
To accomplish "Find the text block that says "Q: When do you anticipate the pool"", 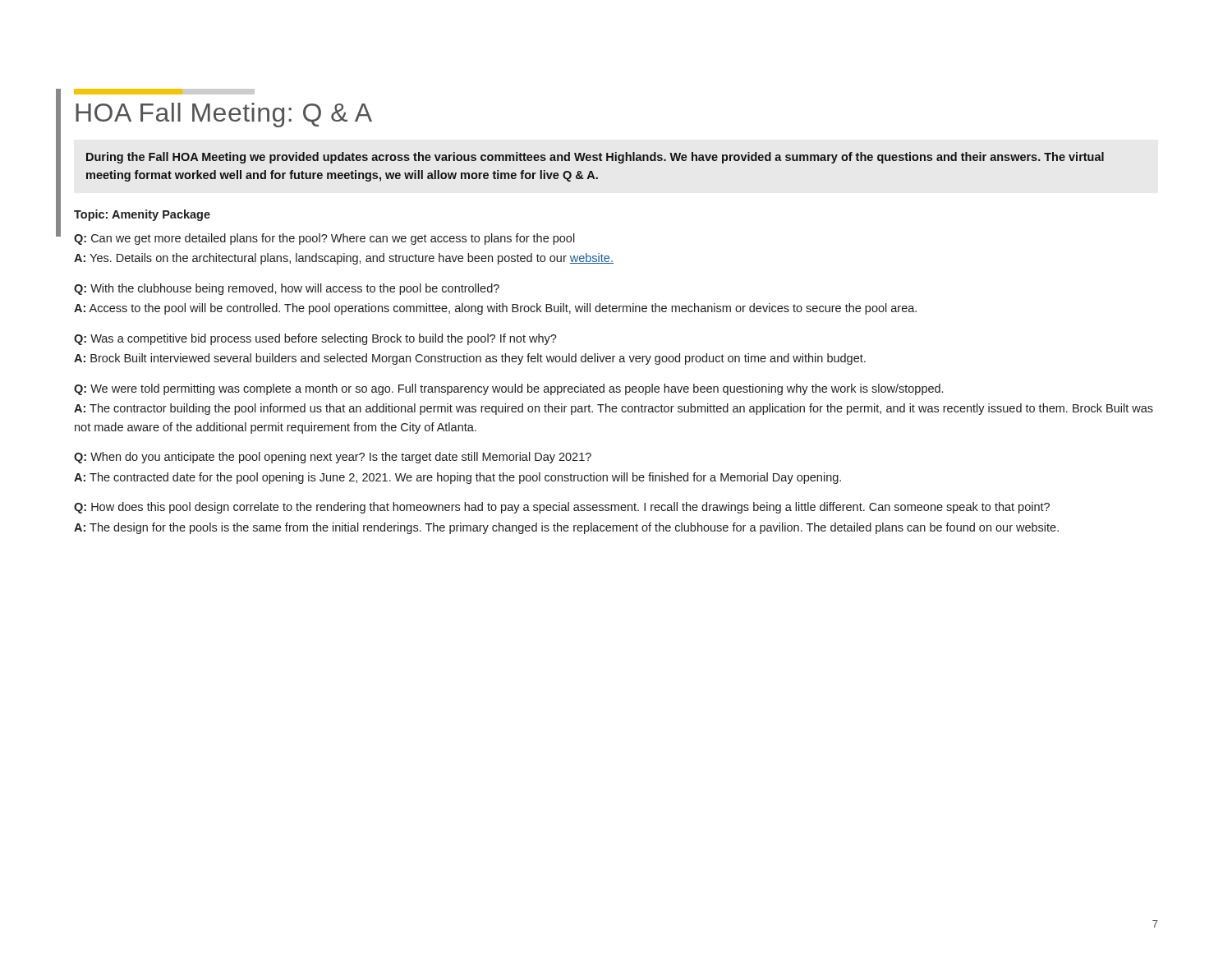I will (x=616, y=467).
